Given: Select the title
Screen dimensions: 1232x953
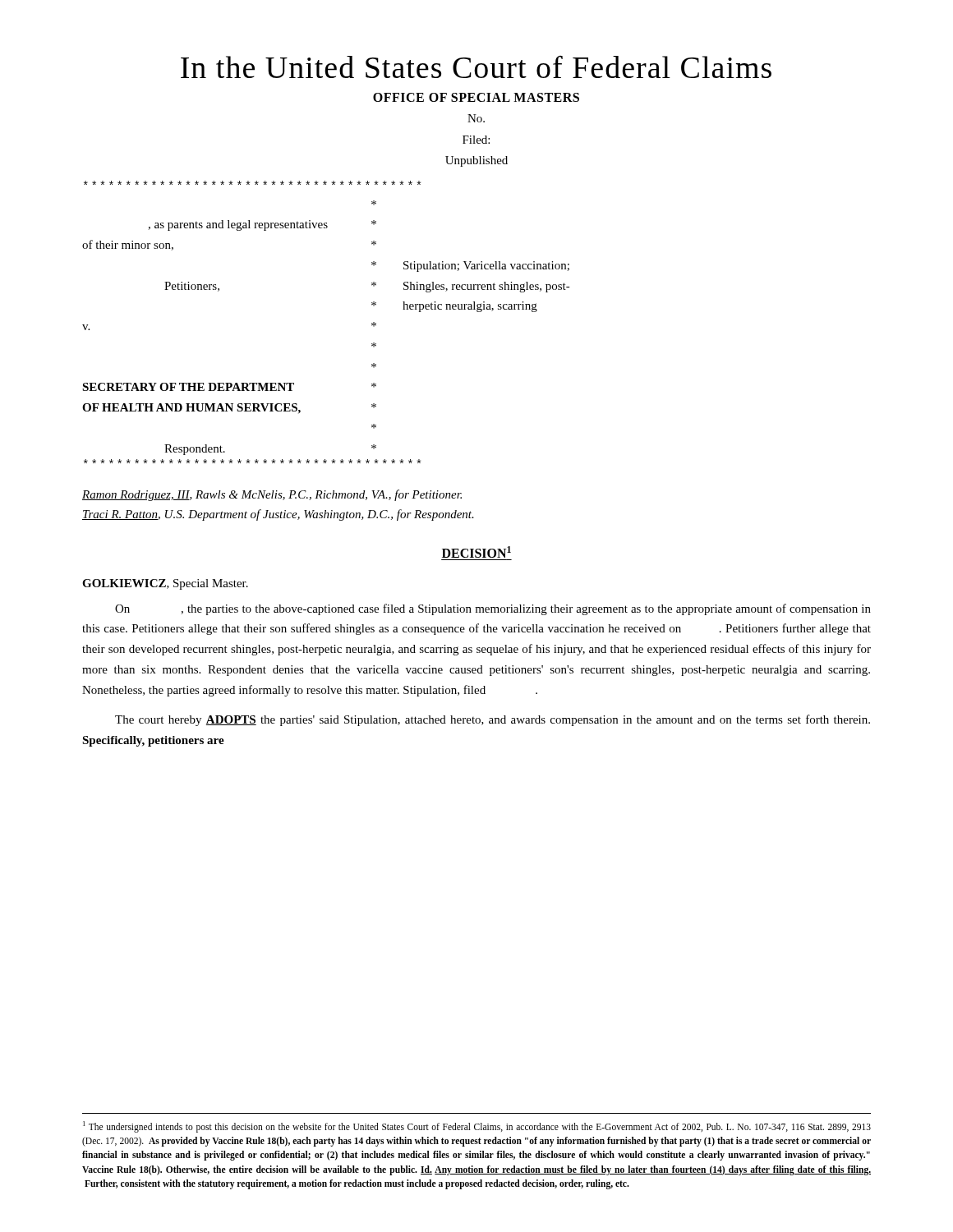Looking at the screenshot, I should pos(476,67).
